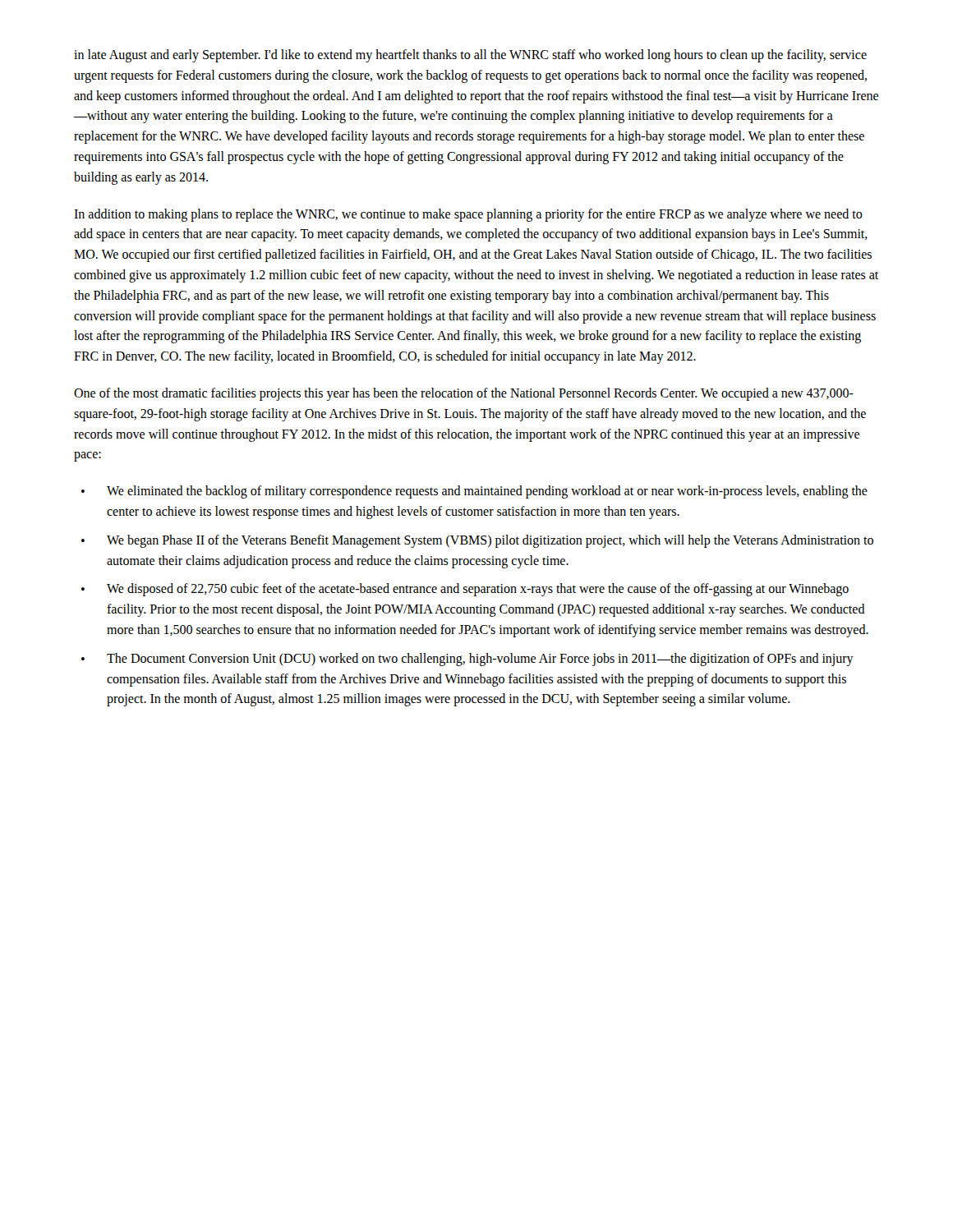Point to the passage starting "in late August"
The width and height of the screenshot is (953, 1232).
476,116
